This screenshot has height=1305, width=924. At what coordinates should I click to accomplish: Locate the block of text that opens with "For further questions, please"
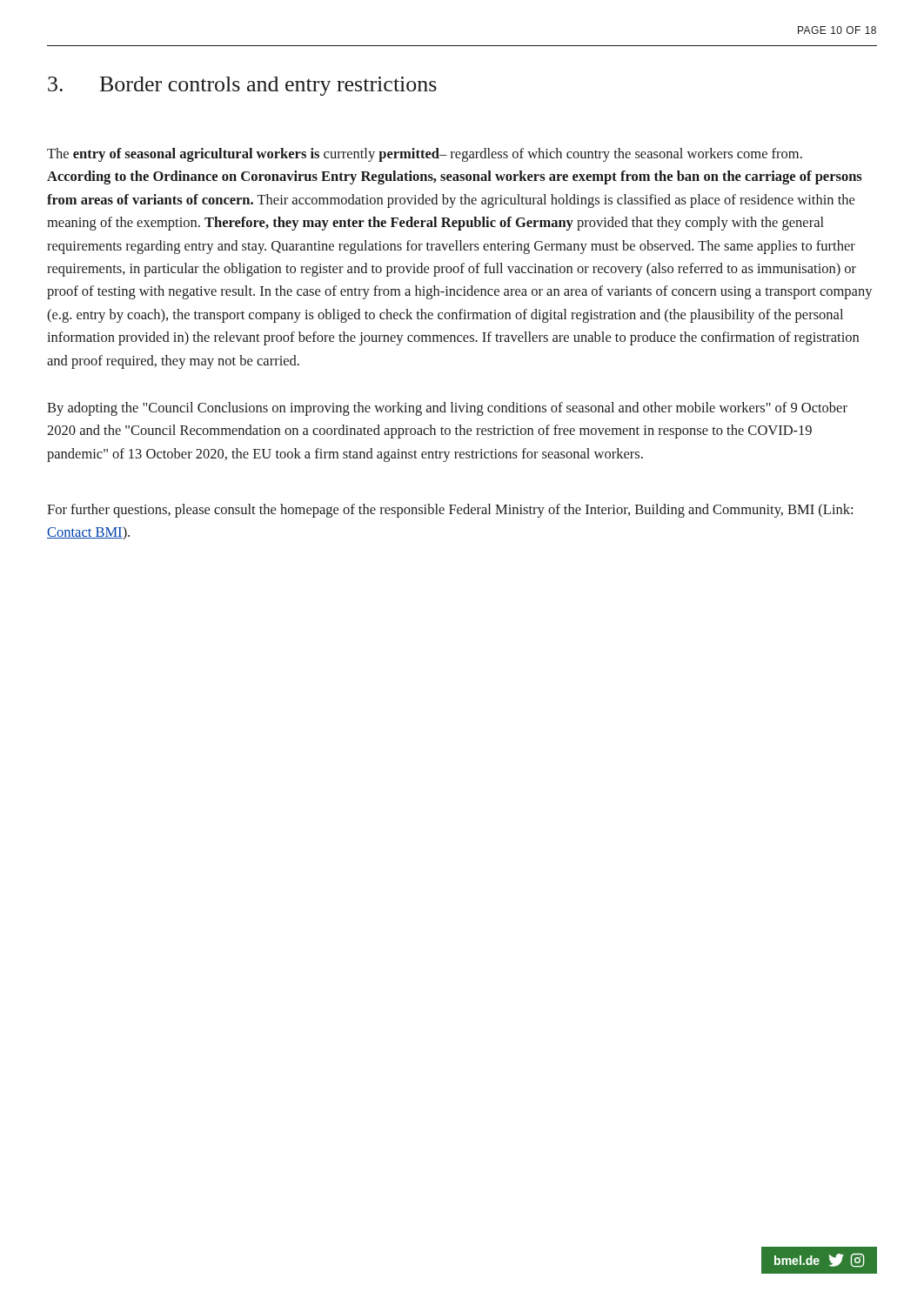450,521
